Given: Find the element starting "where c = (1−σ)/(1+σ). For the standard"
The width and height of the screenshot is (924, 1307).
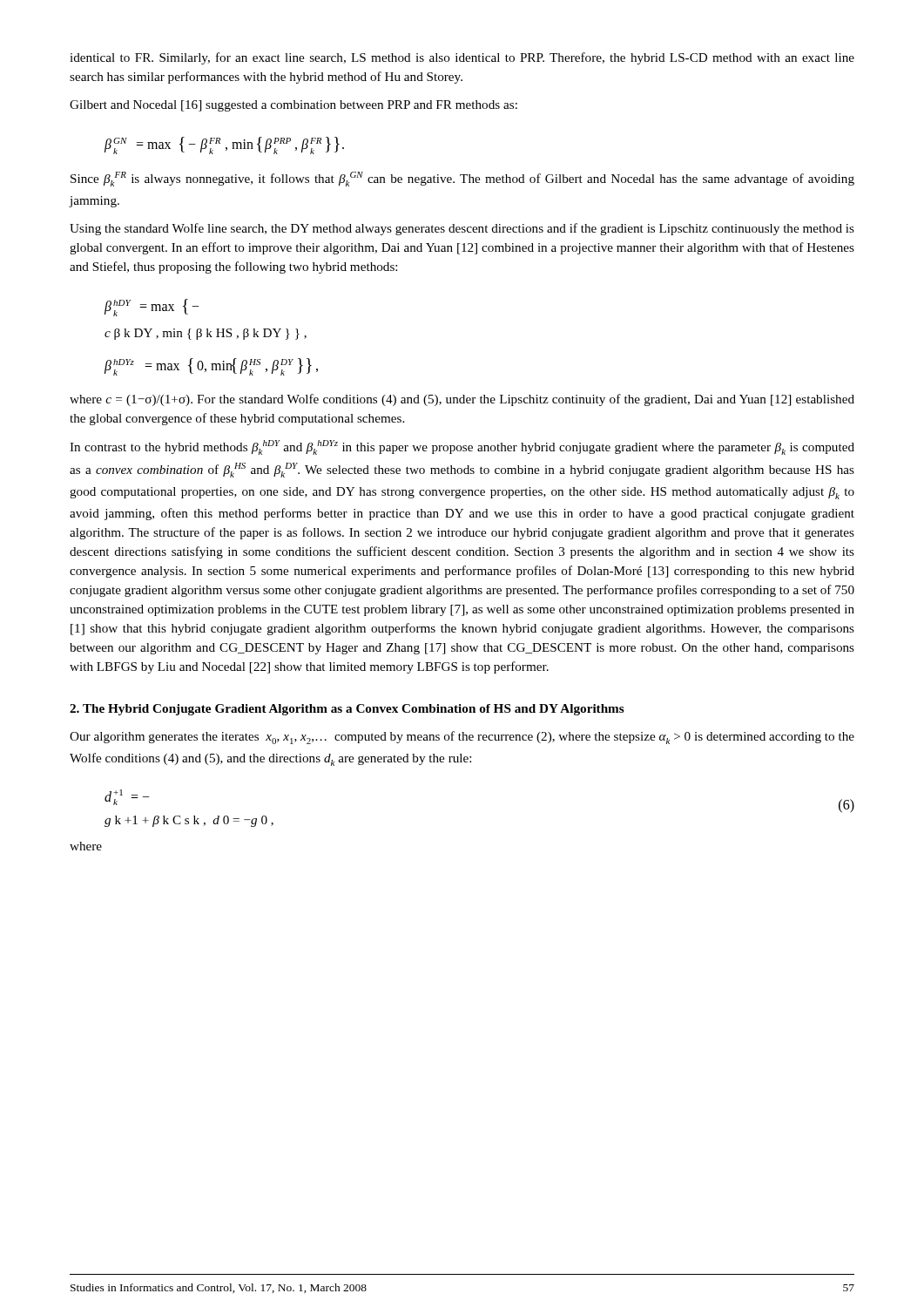Looking at the screenshot, I should (x=462, y=409).
